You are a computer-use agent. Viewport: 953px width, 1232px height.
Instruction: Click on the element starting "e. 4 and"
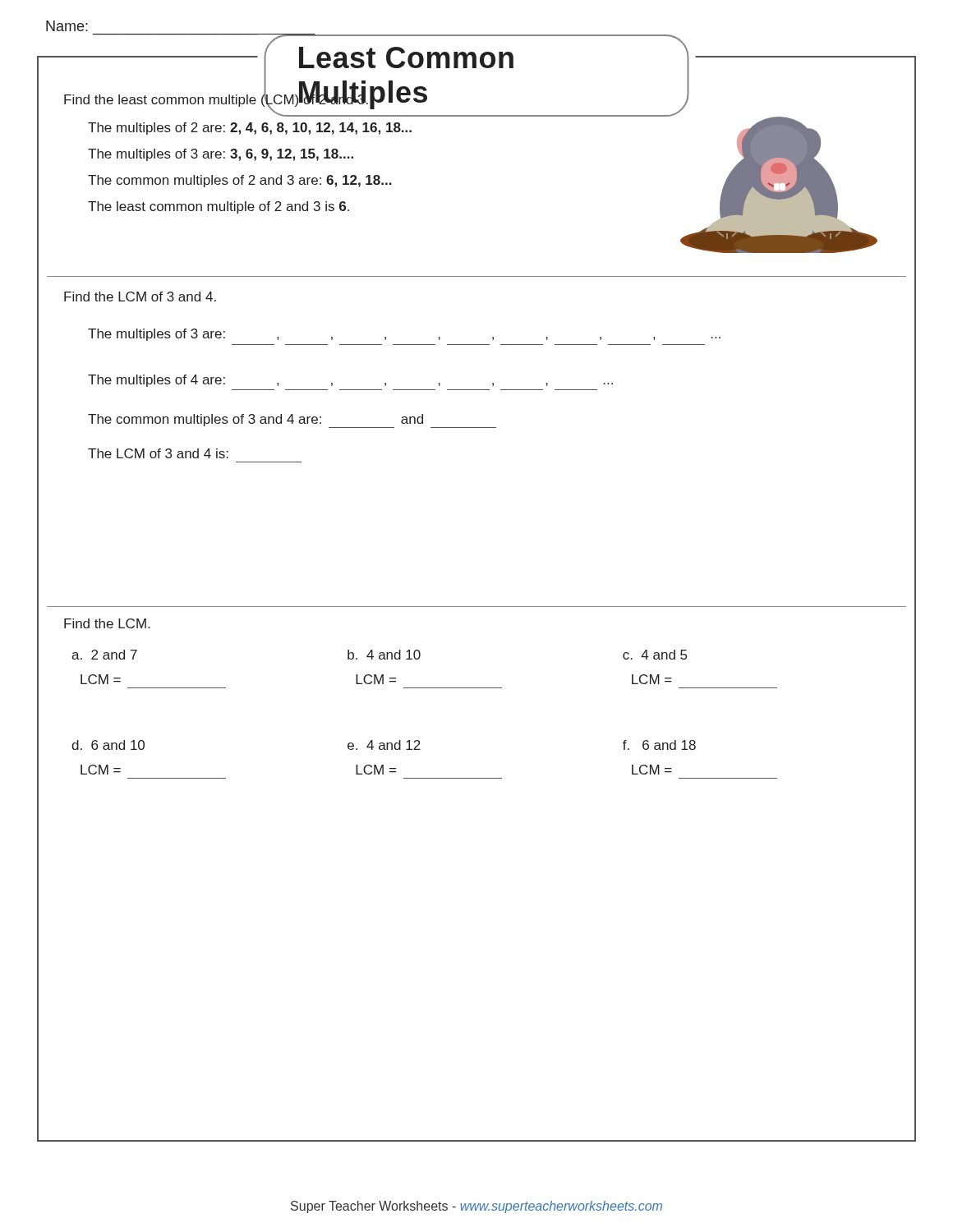click(x=384, y=745)
